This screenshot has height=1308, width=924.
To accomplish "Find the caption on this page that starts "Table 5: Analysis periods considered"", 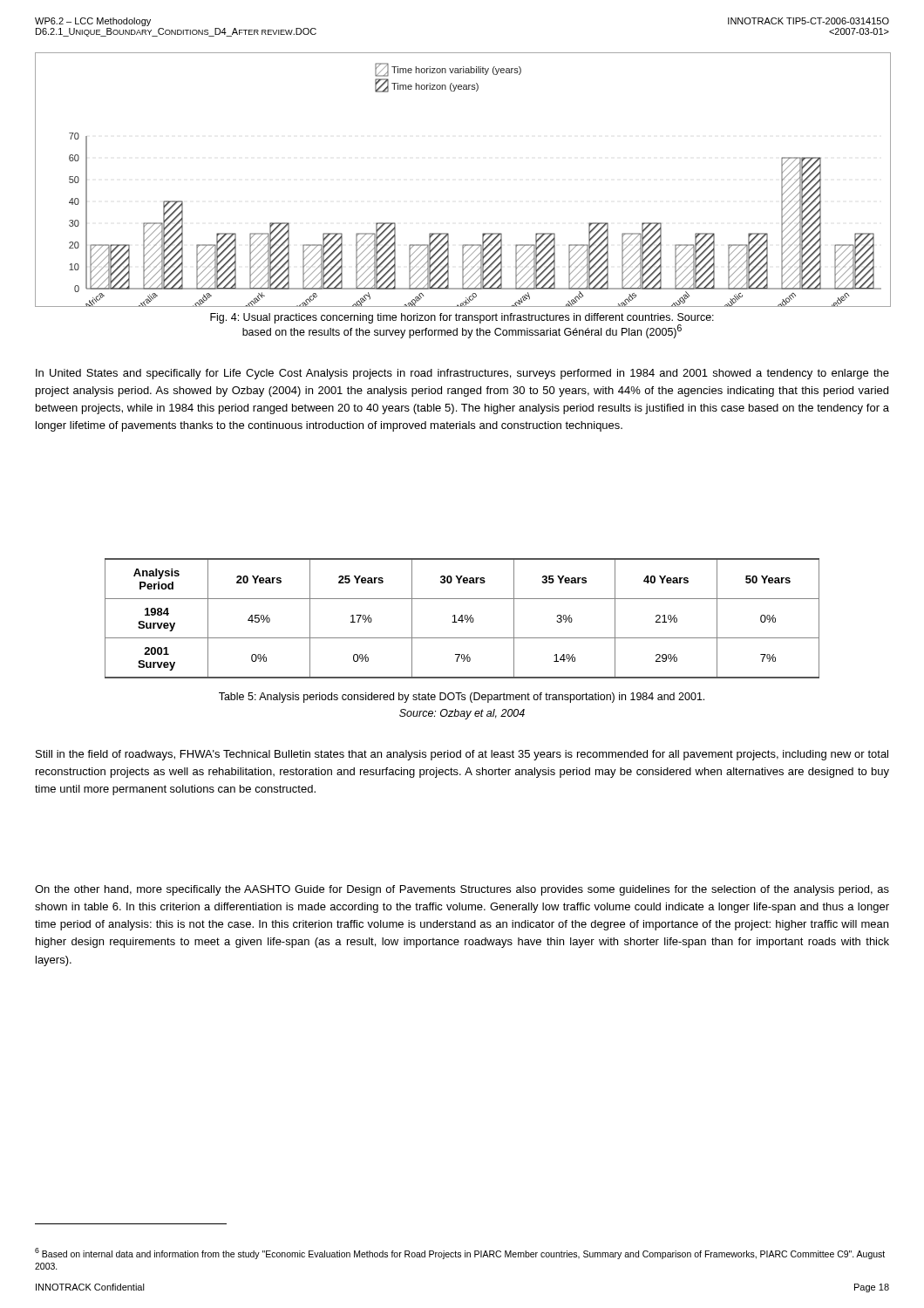I will click(462, 705).
